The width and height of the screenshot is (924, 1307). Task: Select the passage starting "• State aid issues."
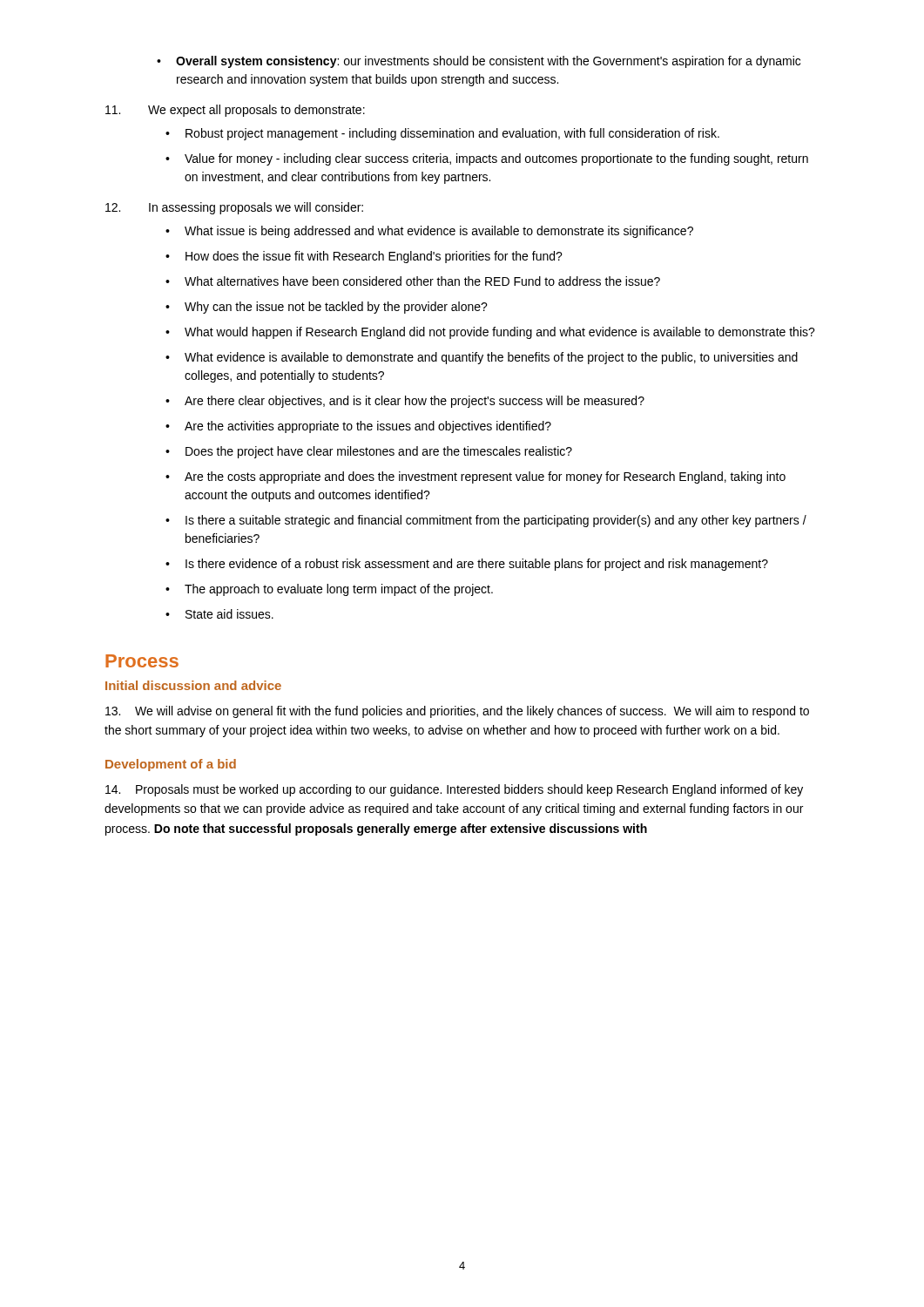[x=219, y=614]
